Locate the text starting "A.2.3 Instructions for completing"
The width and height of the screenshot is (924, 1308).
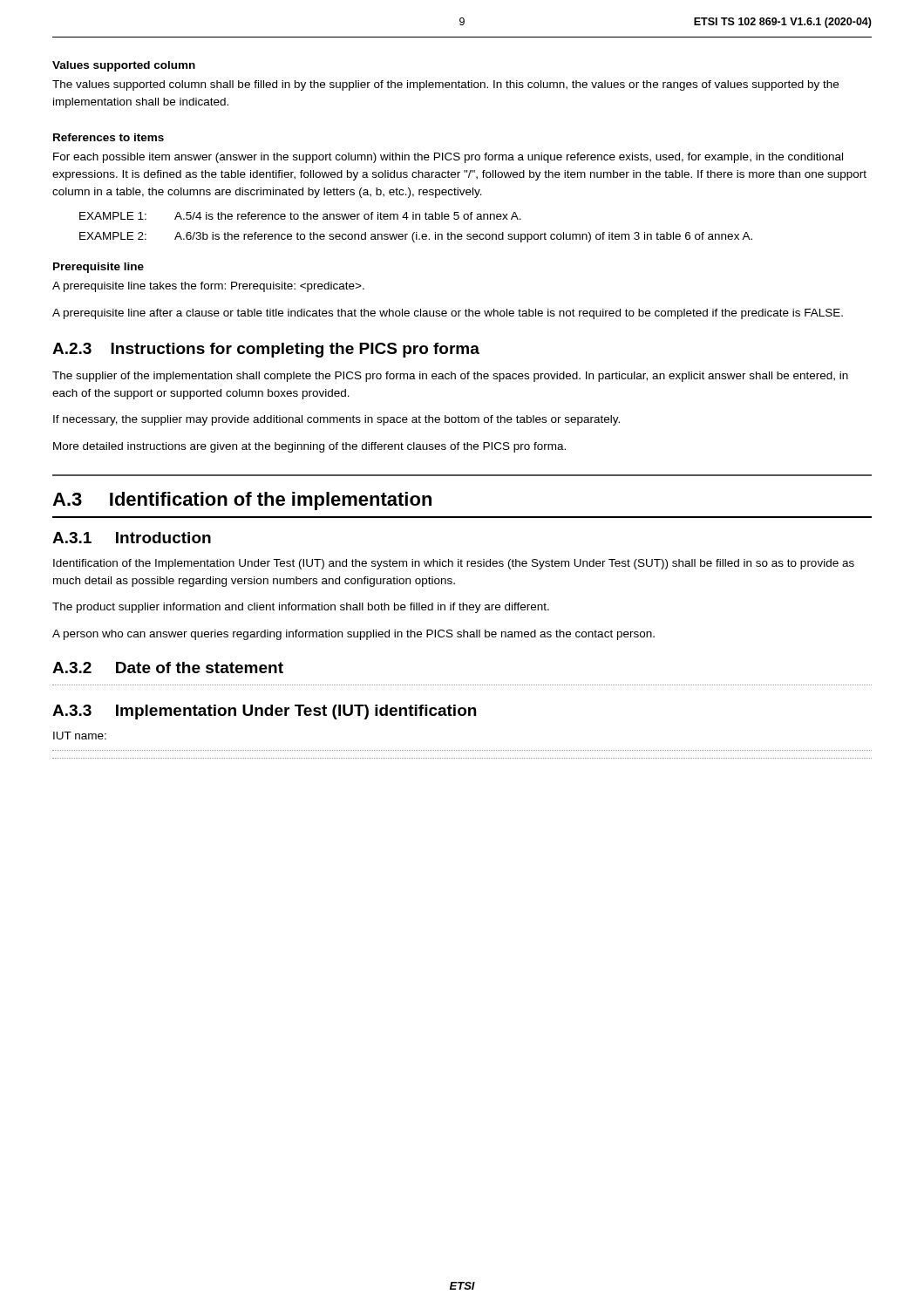click(x=462, y=349)
